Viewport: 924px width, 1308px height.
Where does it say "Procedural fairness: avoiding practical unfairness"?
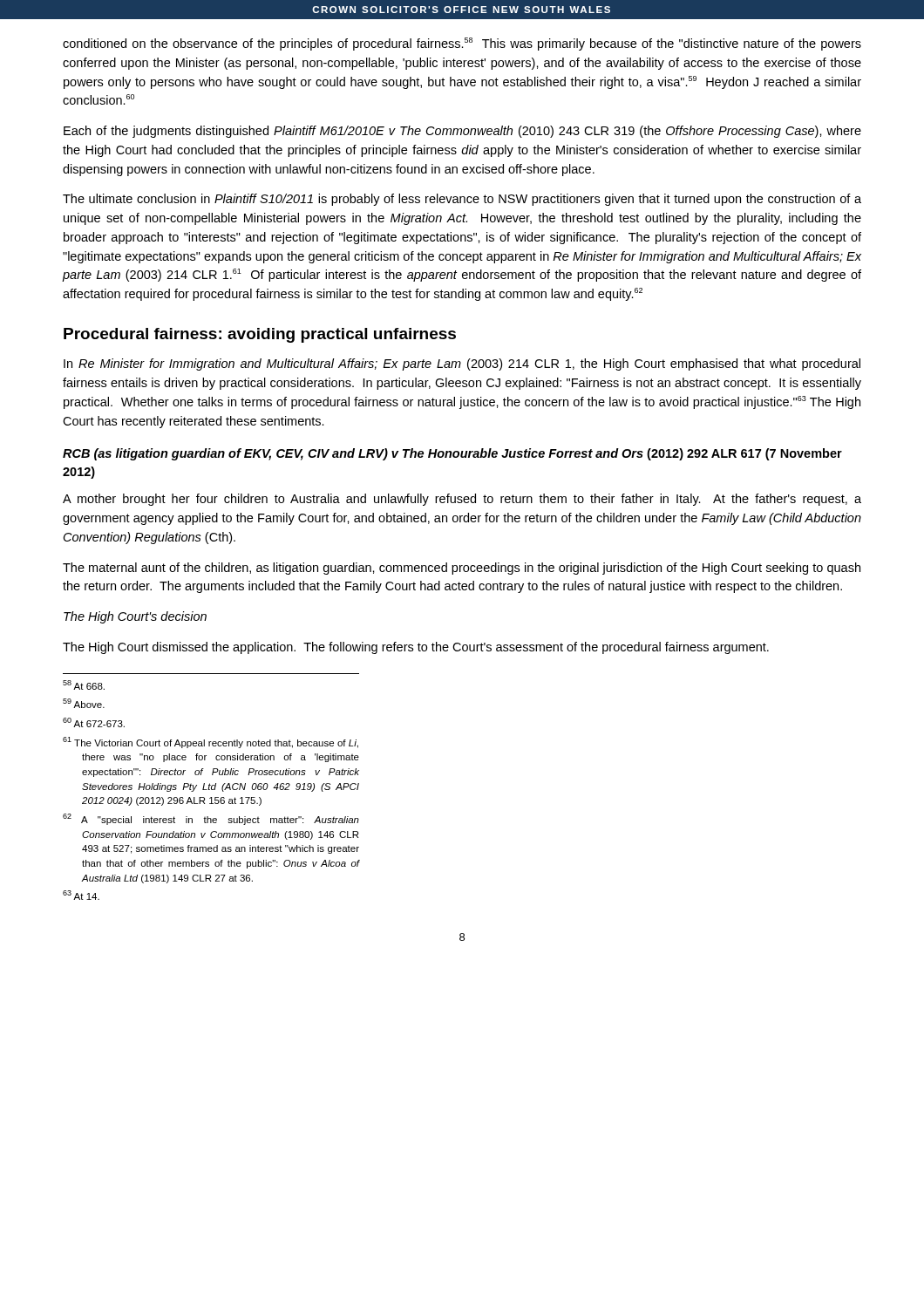click(x=462, y=334)
